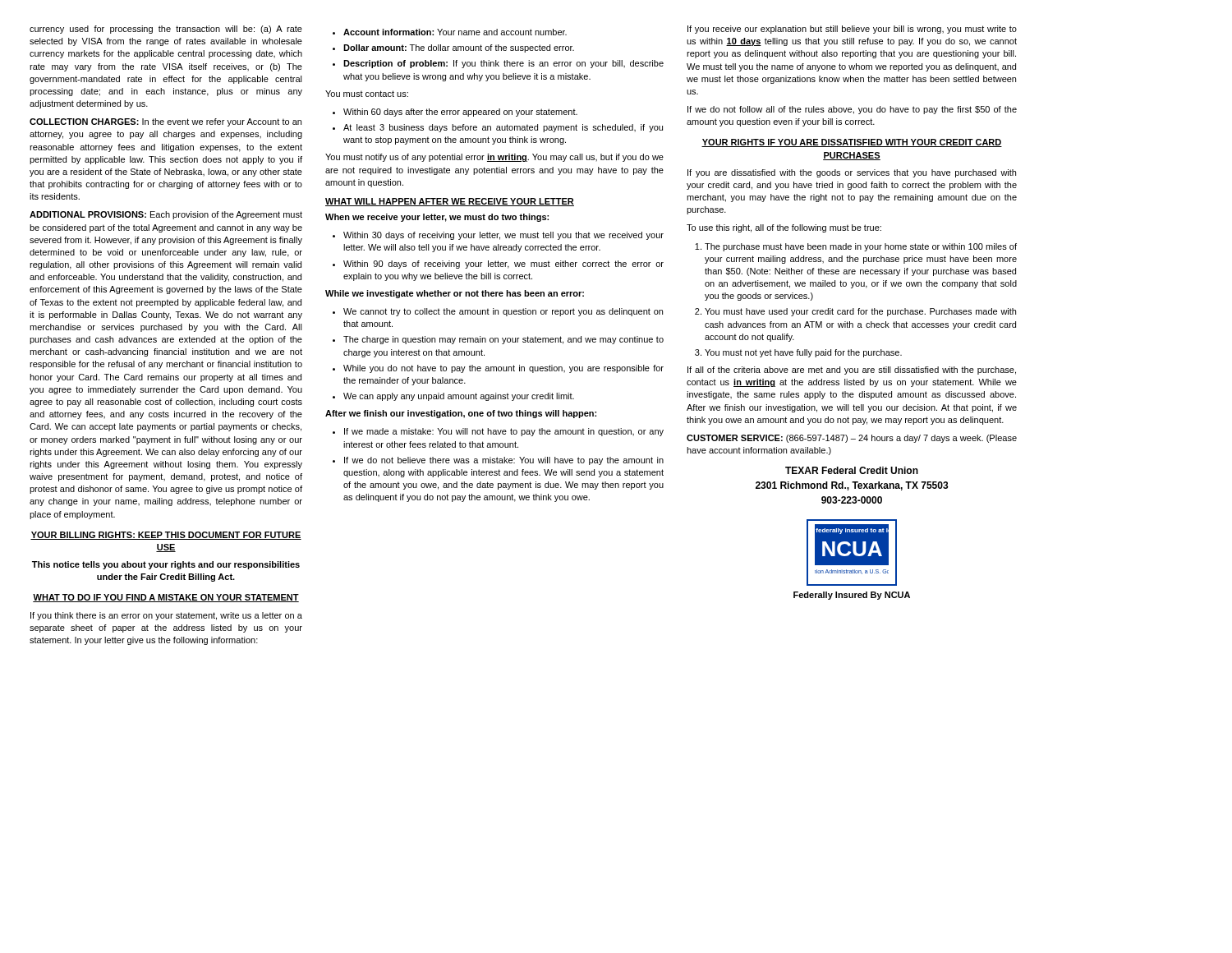Find the text block that says "You must notify us"
This screenshot has height=953, width=1232.
tap(494, 170)
